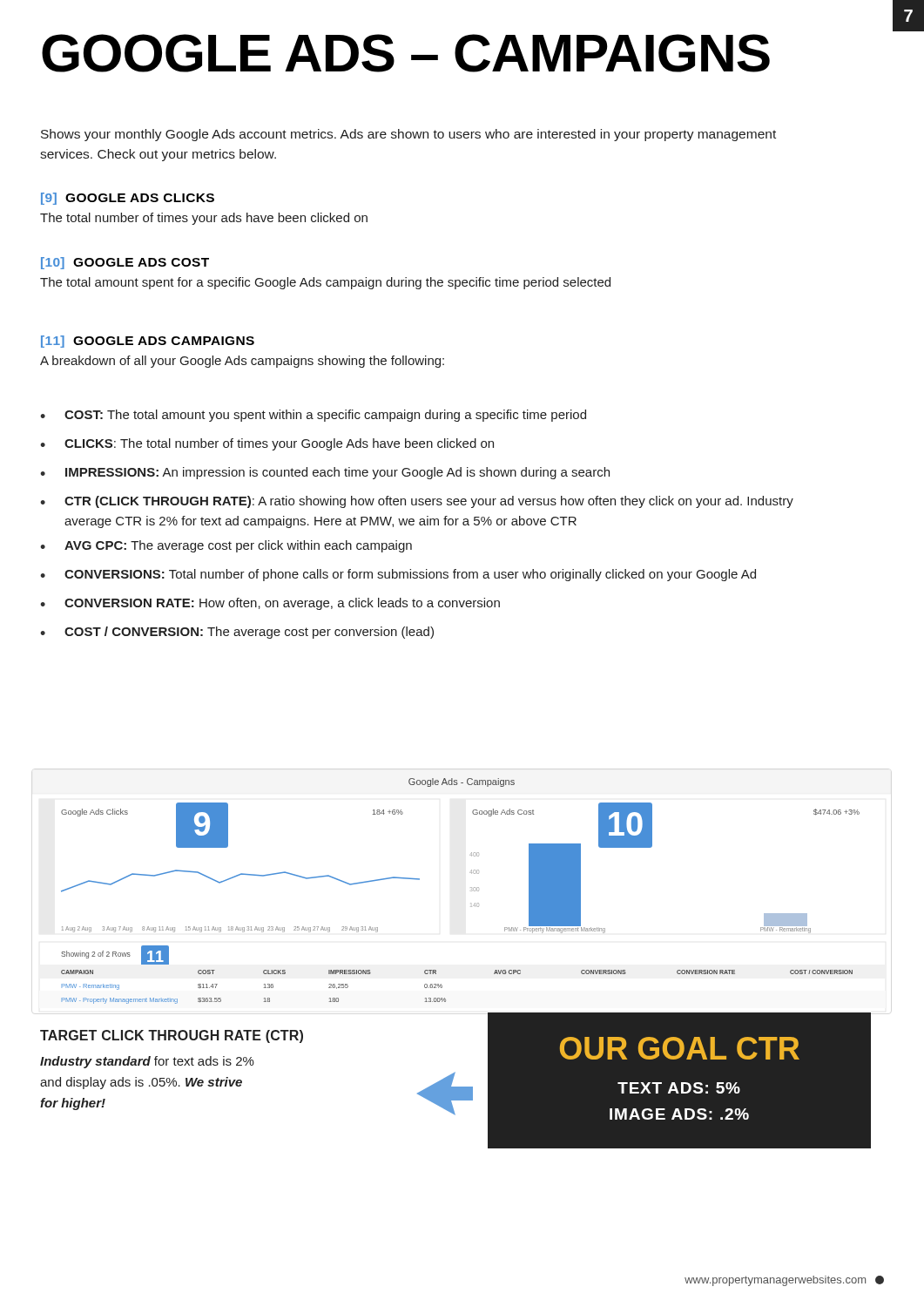Where is the passage that starts "• CONVERSION RATE: How often, on average,"?
This screenshot has height=1307, width=924.
[432, 605]
